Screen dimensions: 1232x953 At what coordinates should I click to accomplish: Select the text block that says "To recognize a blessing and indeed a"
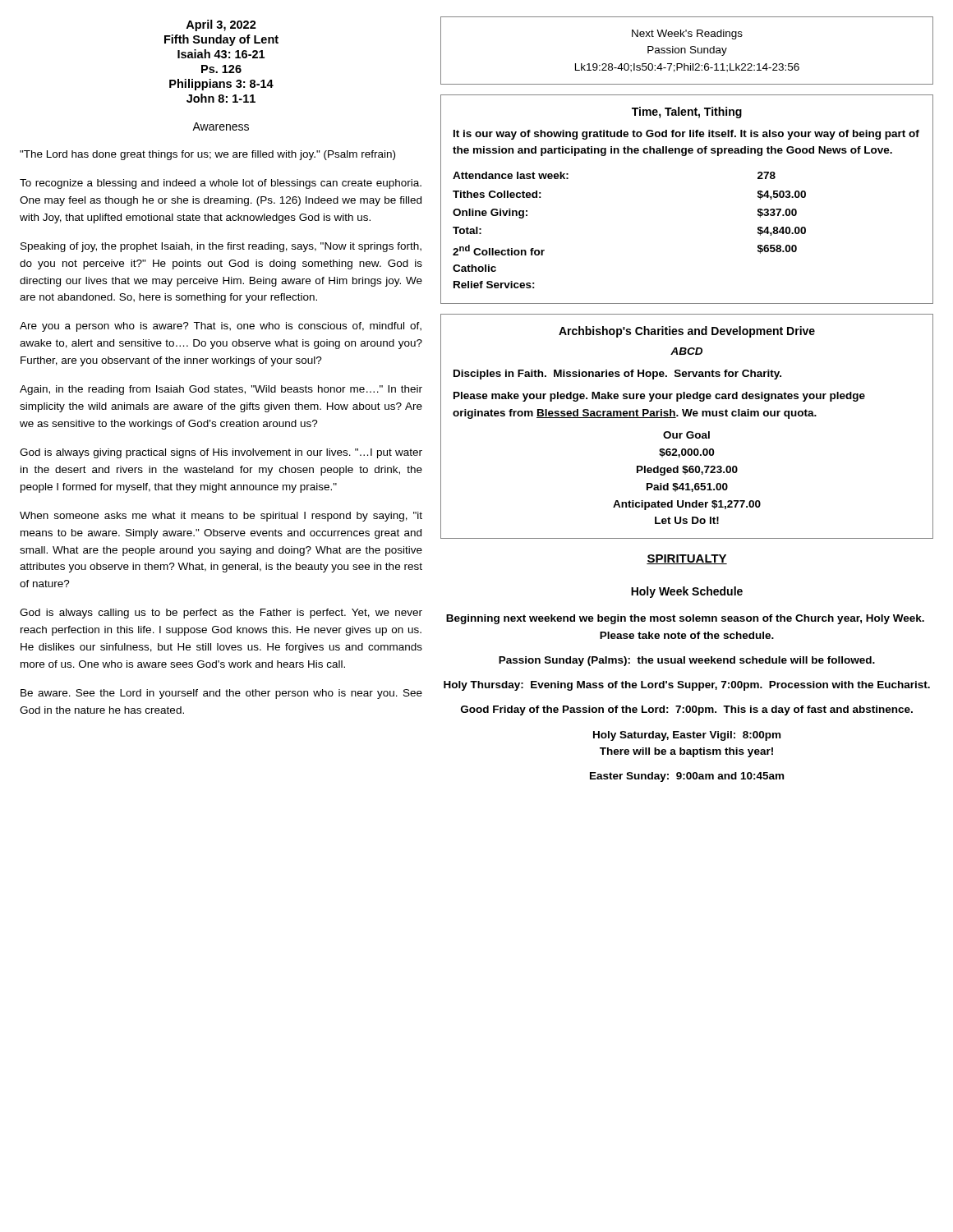point(221,200)
